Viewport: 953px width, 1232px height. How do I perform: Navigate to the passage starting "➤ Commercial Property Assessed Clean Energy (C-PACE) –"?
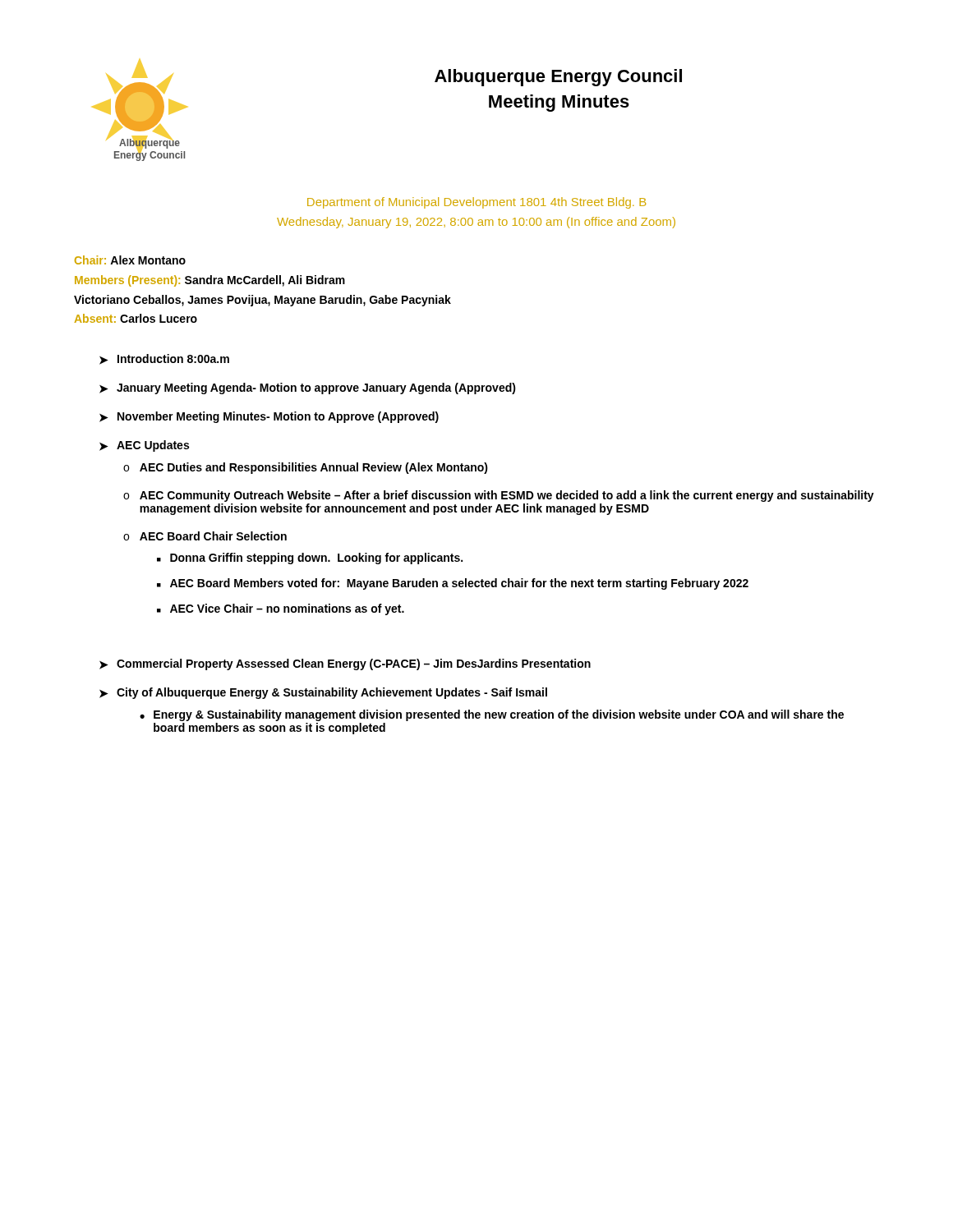click(345, 664)
